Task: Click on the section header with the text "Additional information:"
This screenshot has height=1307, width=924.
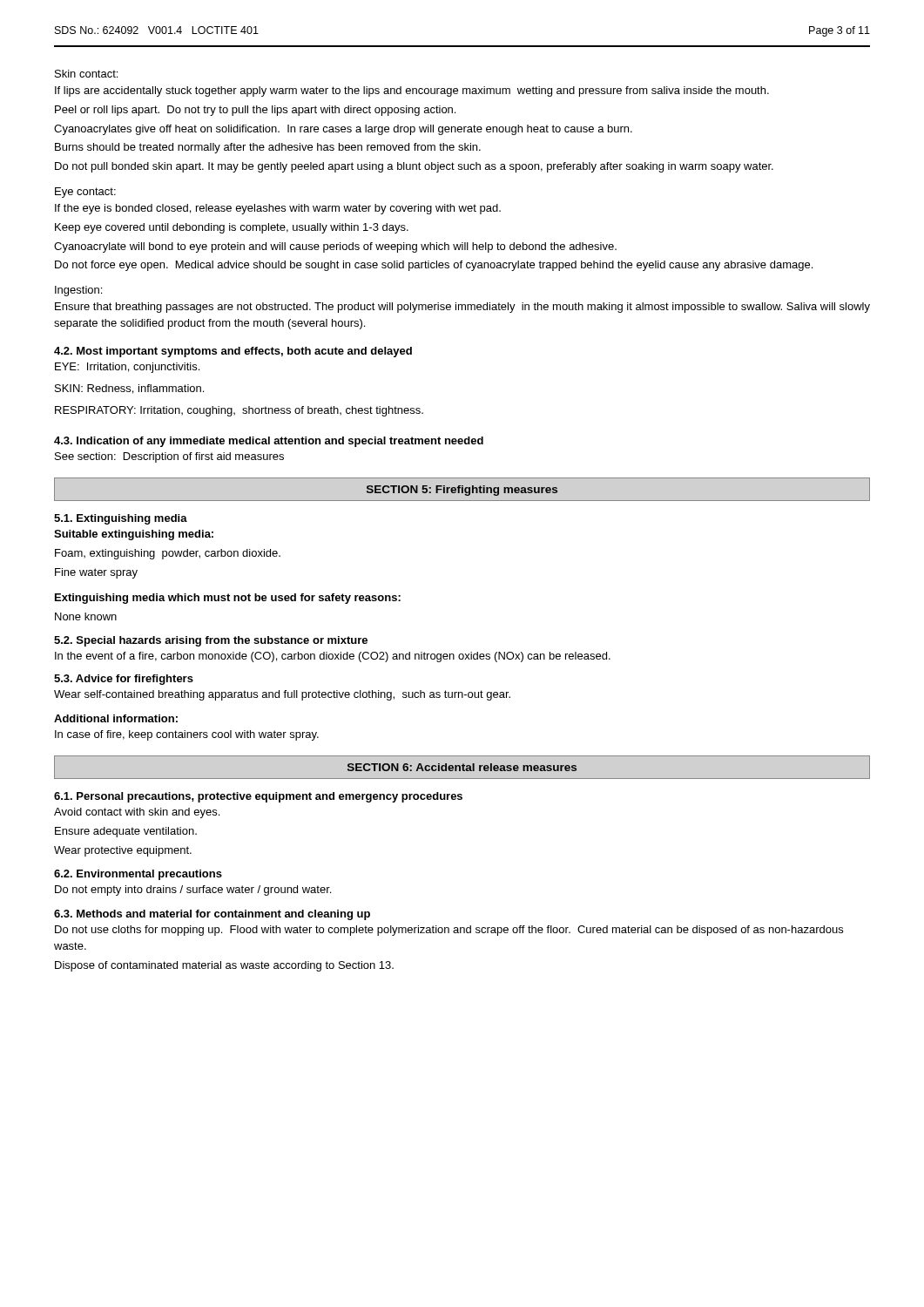Action: (x=116, y=718)
